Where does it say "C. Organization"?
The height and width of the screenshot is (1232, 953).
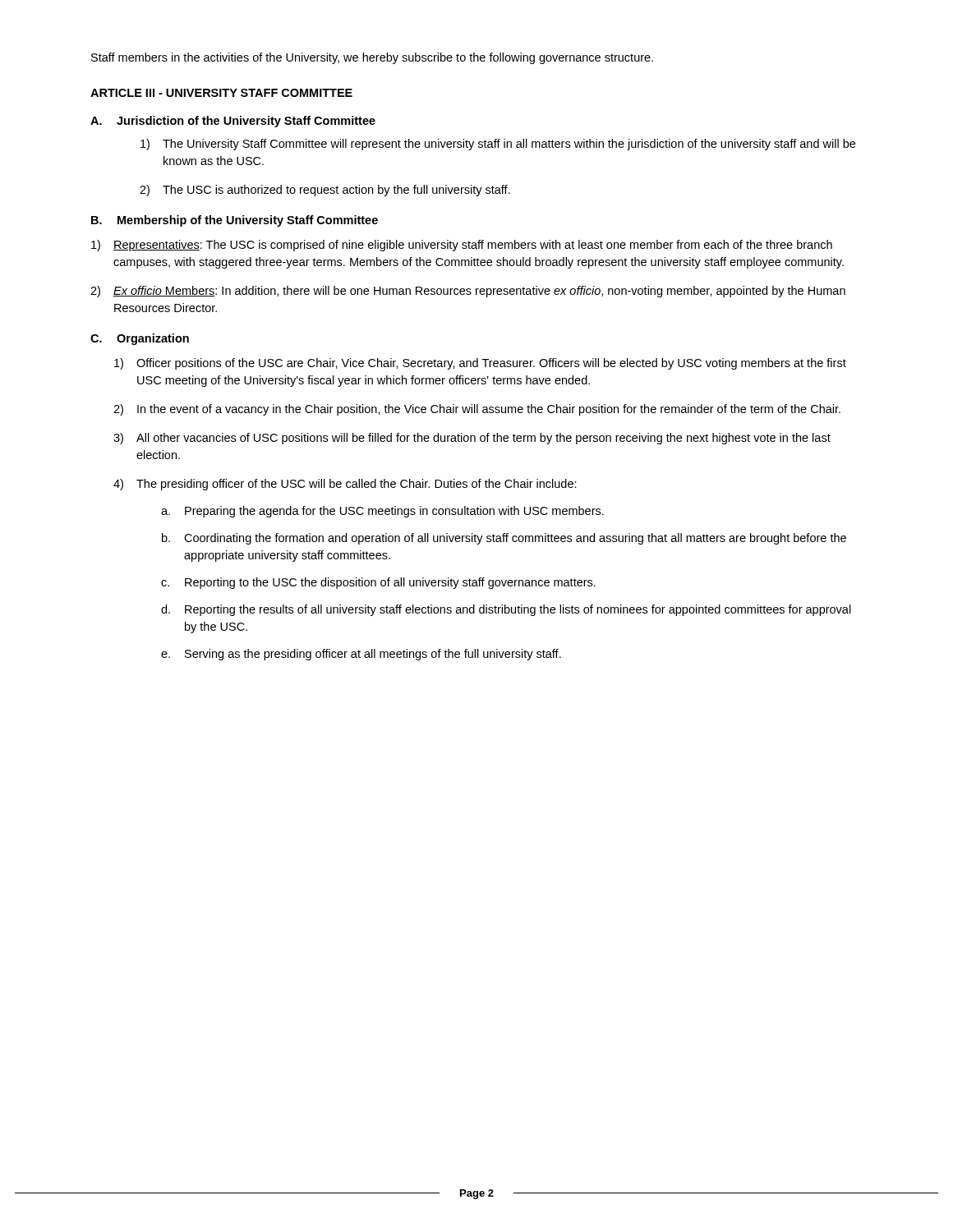pyautogui.click(x=140, y=338)
